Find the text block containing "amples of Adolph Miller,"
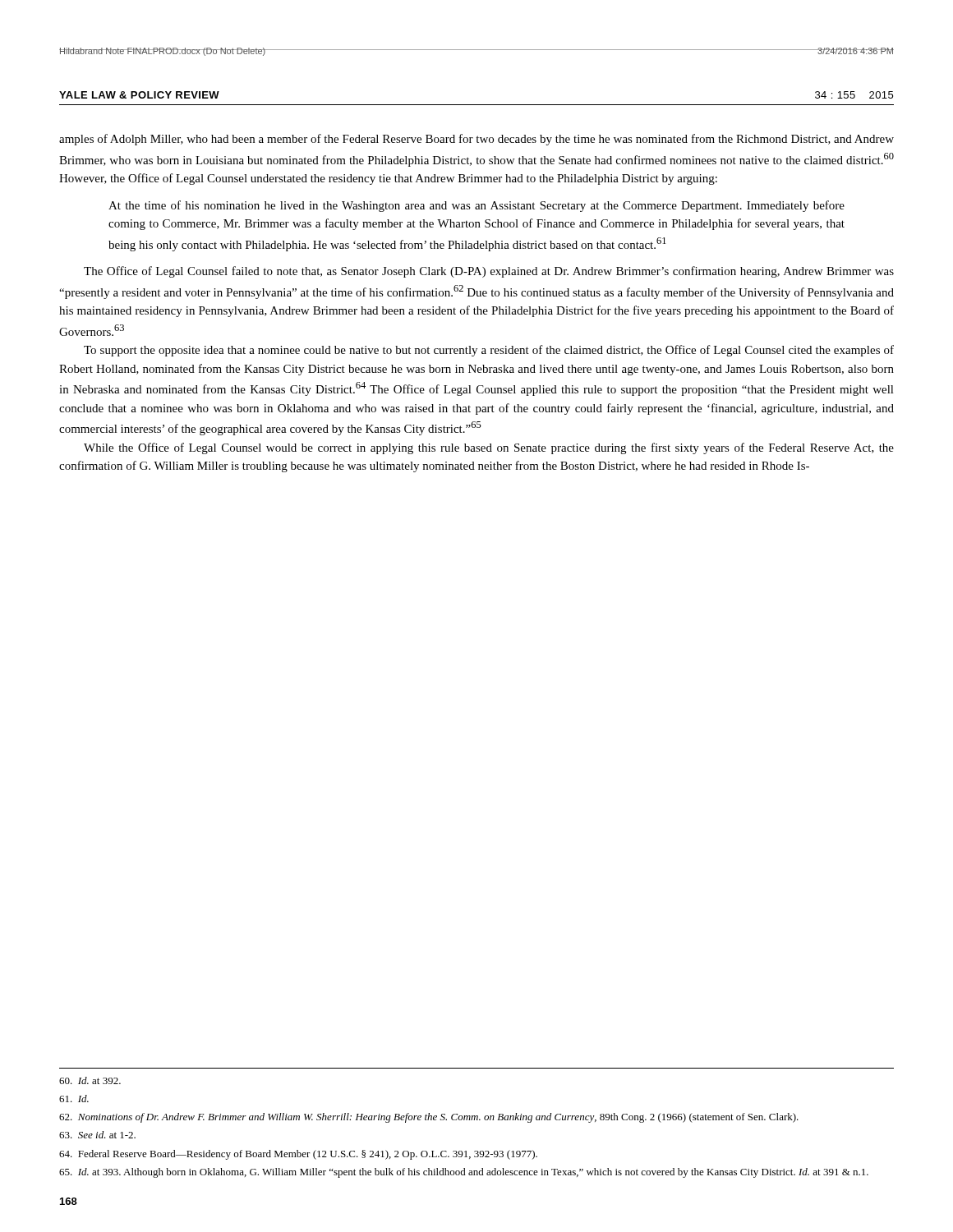 point(476,159)
